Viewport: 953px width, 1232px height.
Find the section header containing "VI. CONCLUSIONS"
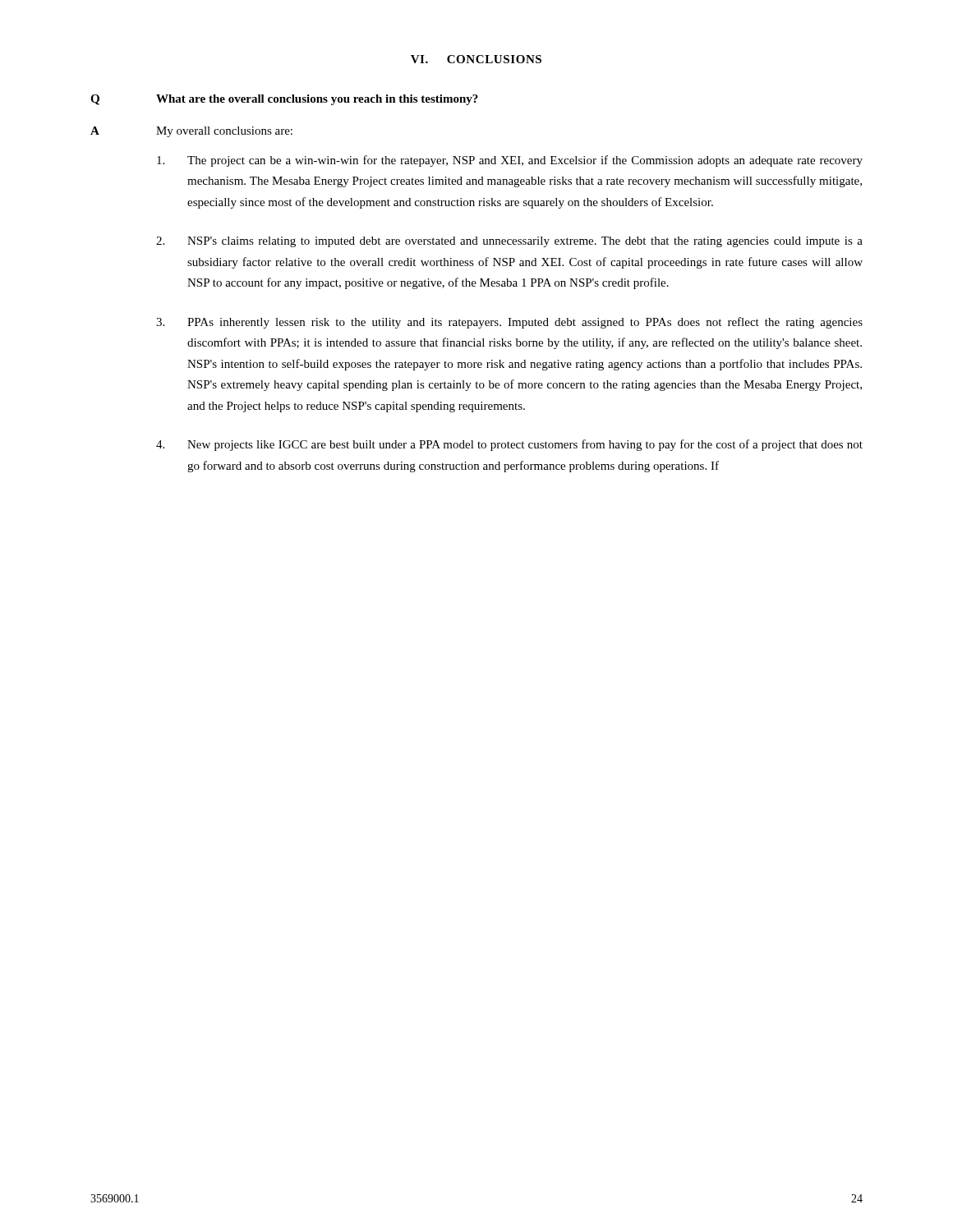point(476,59)
